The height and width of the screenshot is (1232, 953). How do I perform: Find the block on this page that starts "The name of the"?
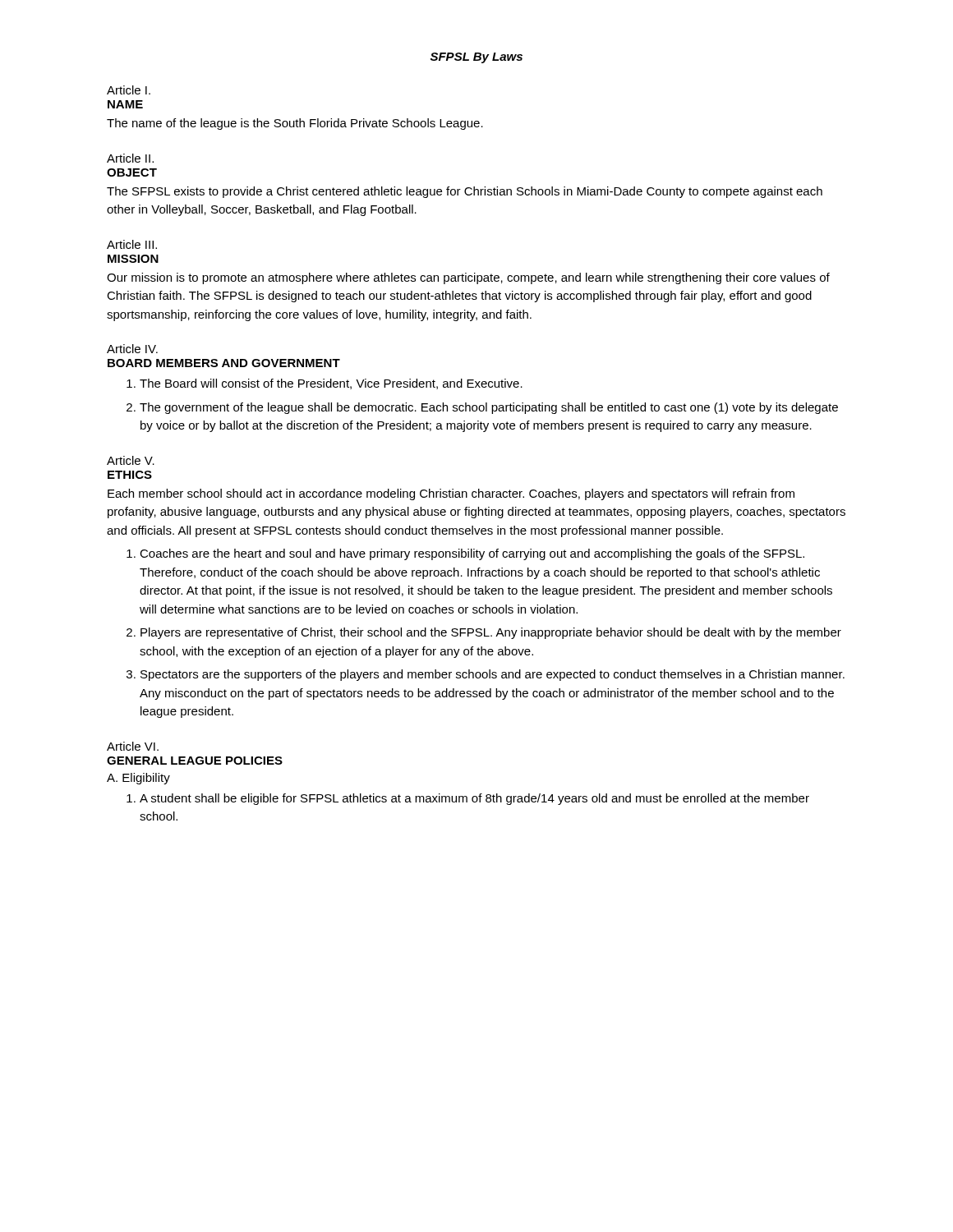pos(295,123)
